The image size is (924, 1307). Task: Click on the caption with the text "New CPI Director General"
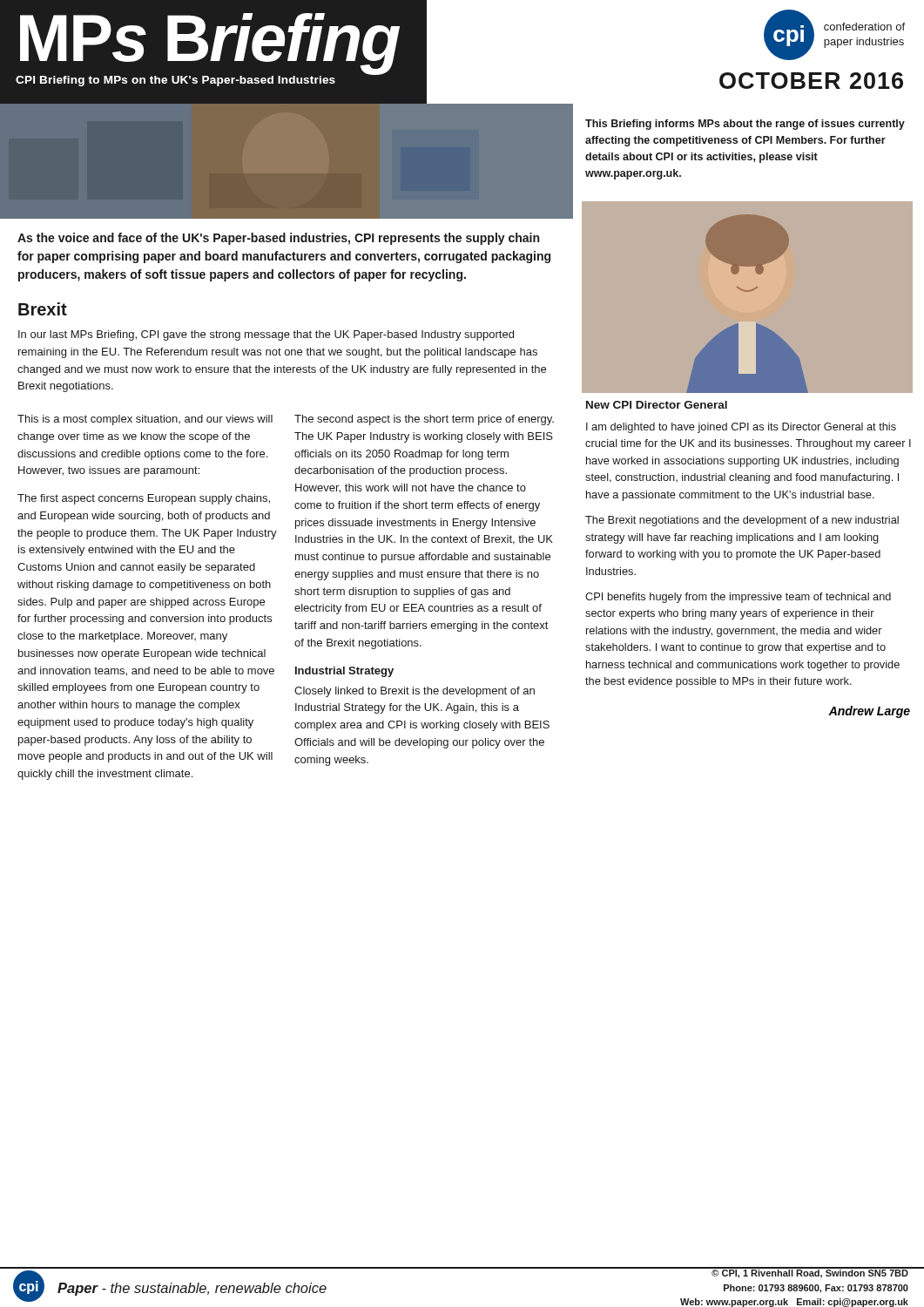tap(656, 405)
